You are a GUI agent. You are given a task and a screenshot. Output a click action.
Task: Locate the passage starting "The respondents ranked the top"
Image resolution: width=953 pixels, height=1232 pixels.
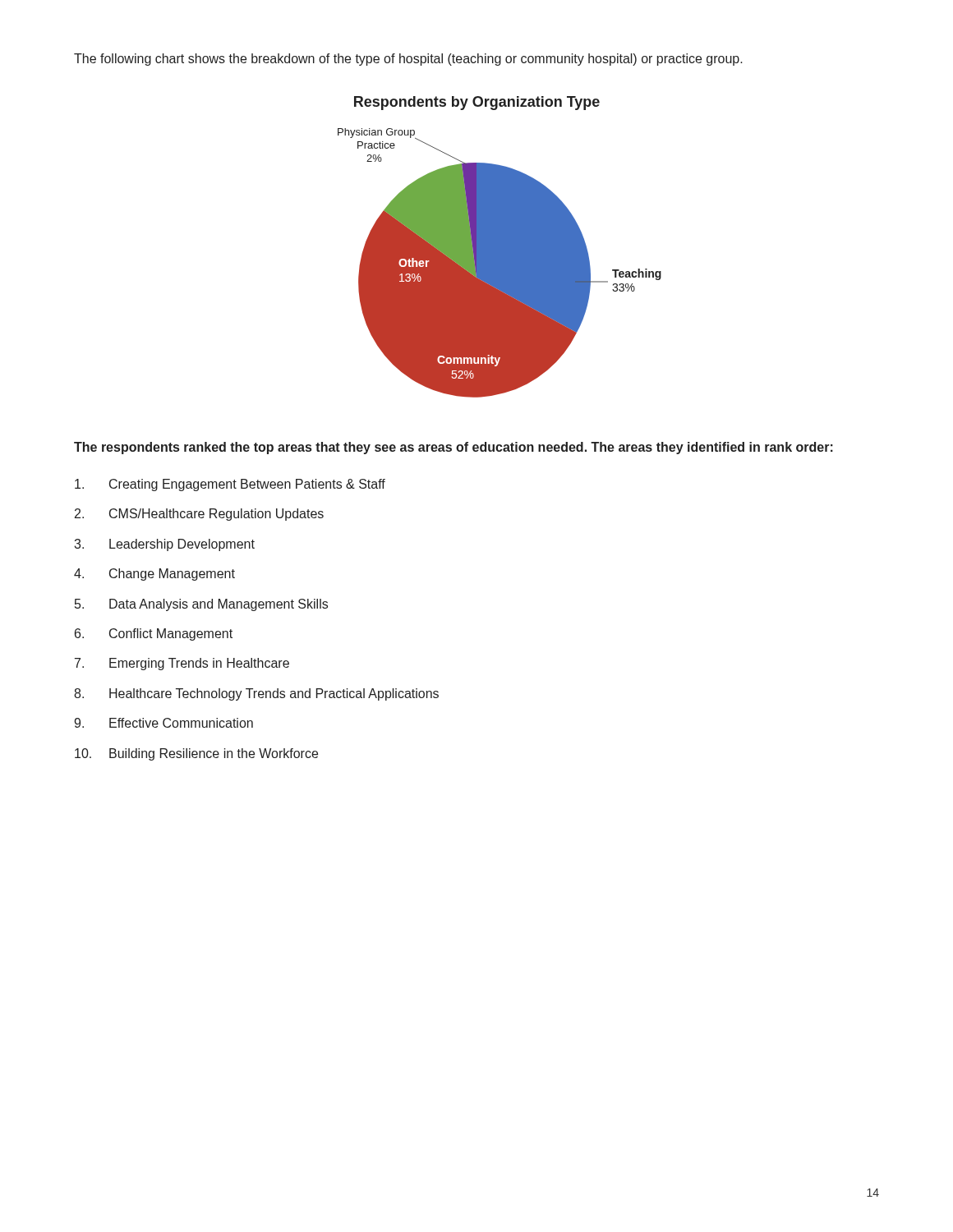454,447
